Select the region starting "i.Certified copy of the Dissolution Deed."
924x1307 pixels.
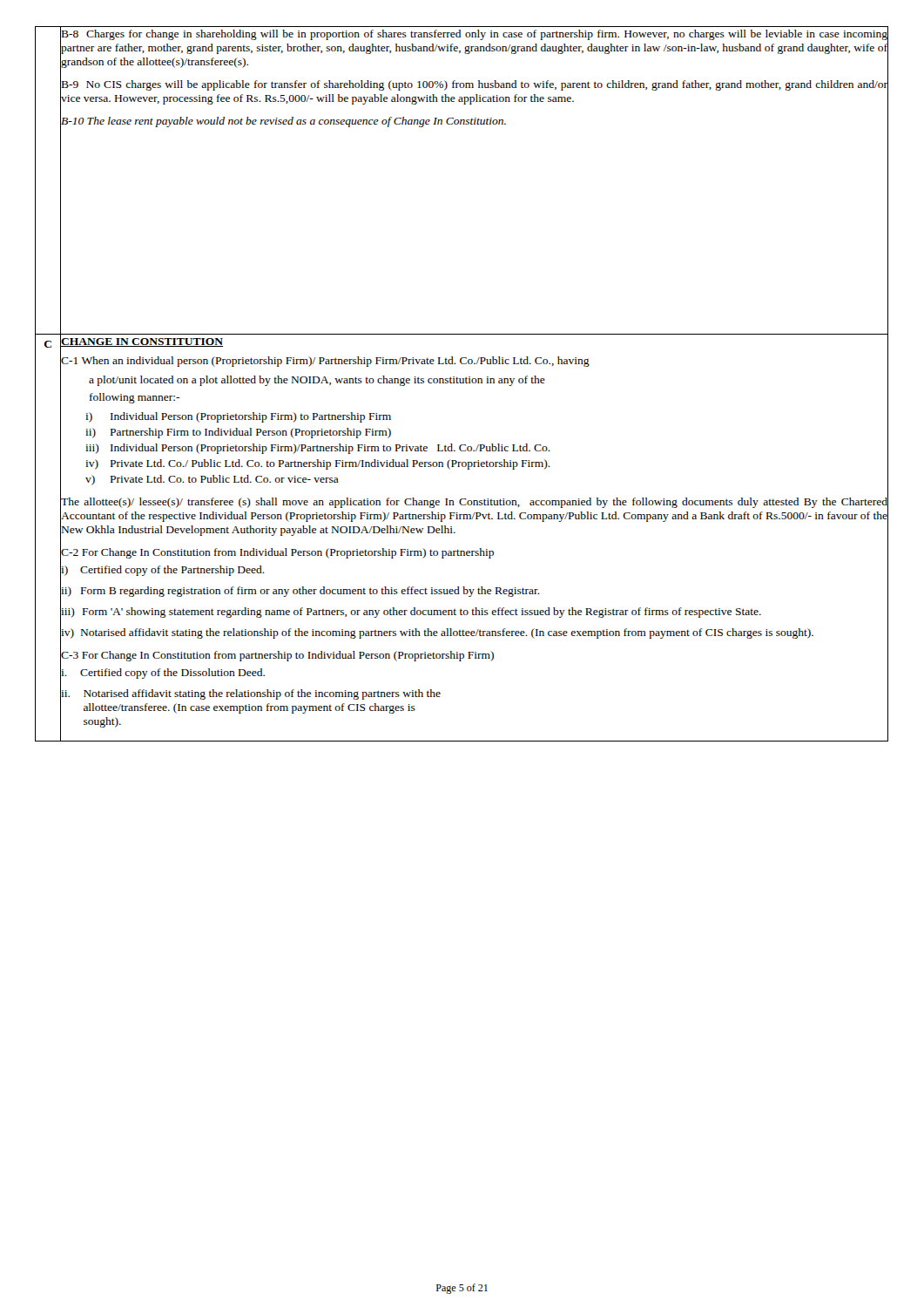[163, 674]
